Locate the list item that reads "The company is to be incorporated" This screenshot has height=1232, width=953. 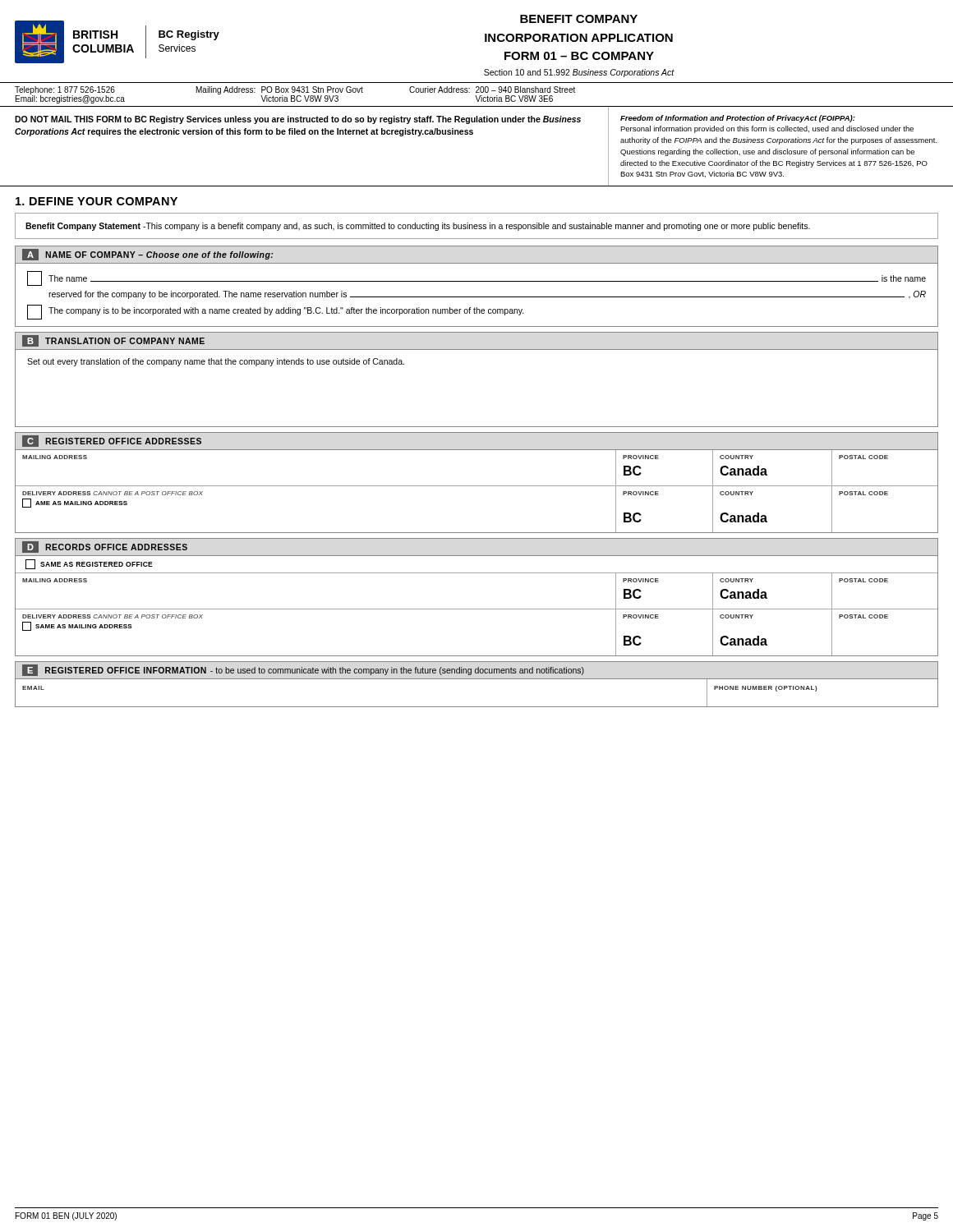click(x=276, y=312)
